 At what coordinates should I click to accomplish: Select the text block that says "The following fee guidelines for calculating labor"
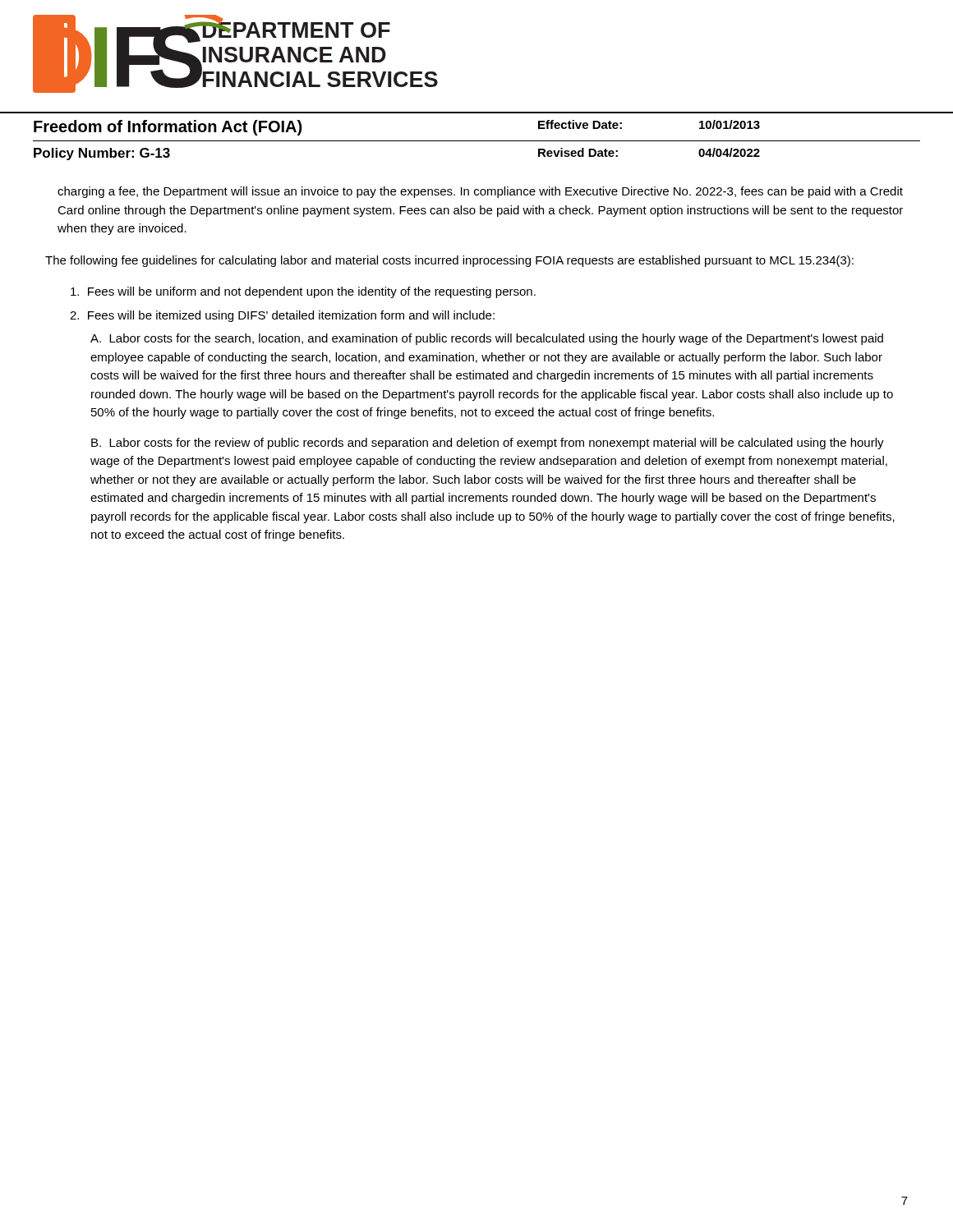pyautogui.click(x=450, y=260)
